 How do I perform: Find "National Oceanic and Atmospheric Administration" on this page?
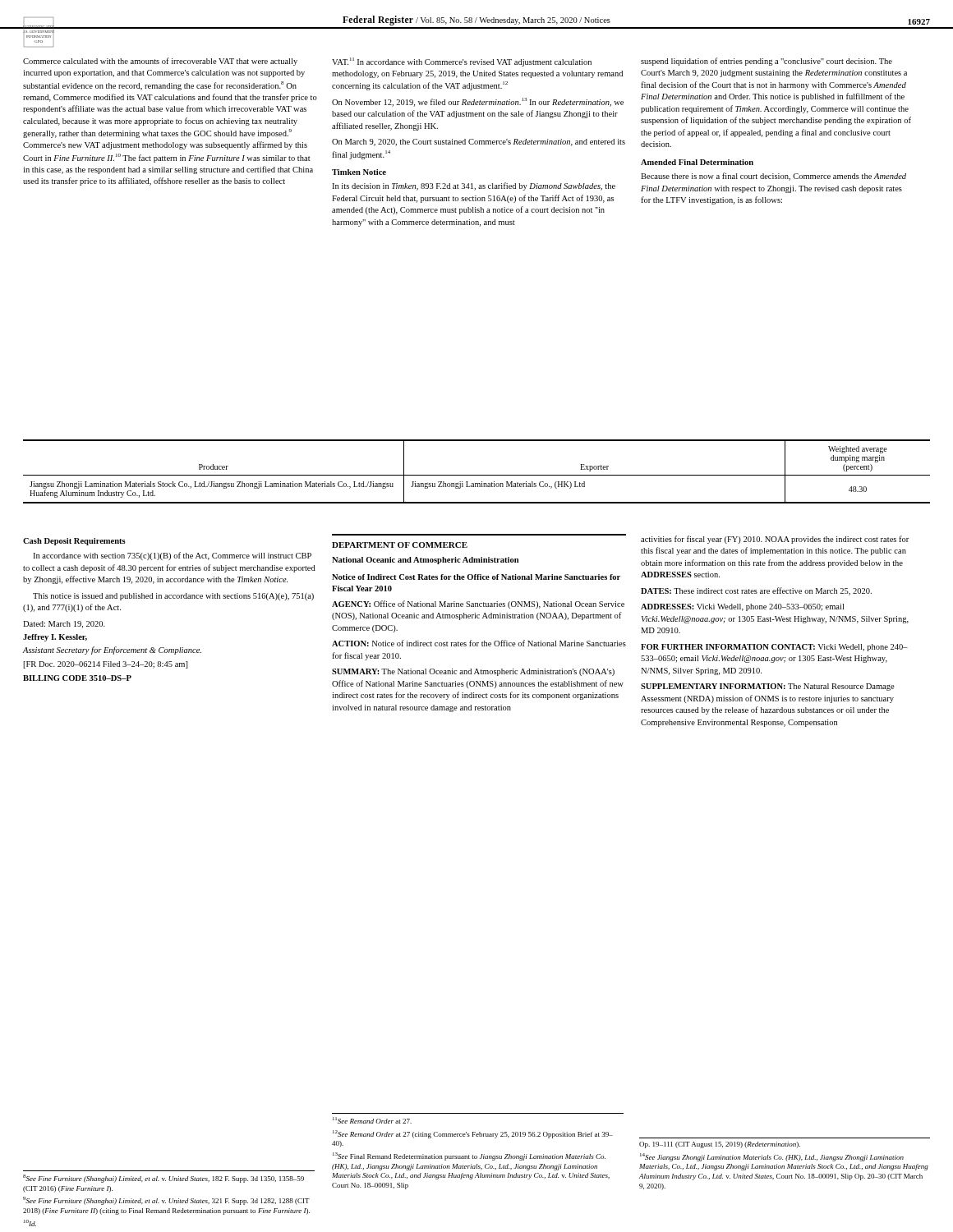coord(425,560)
